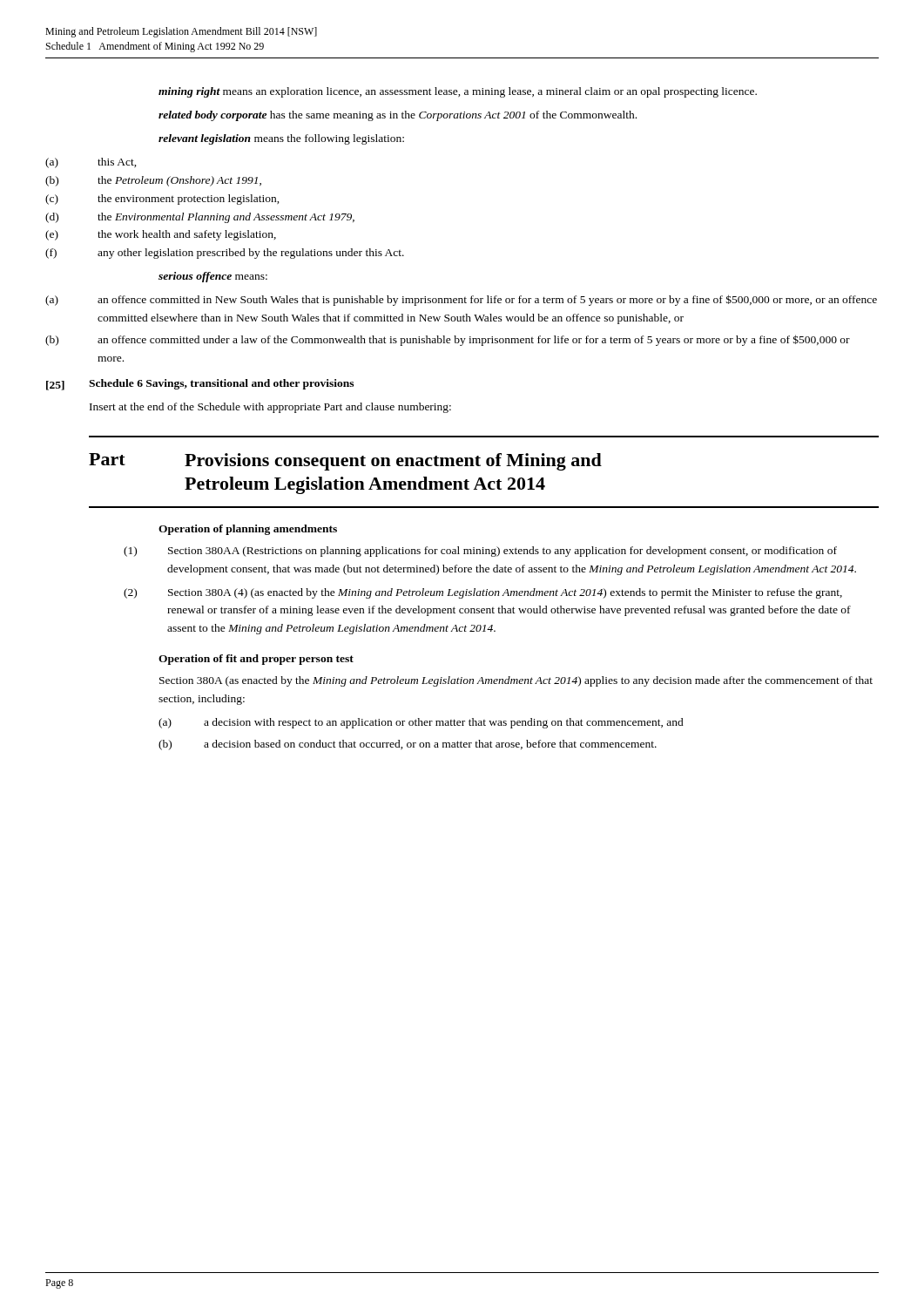Navigate to the element starting "Operation of fit"

pyautogui.click(x=256, y=659)
